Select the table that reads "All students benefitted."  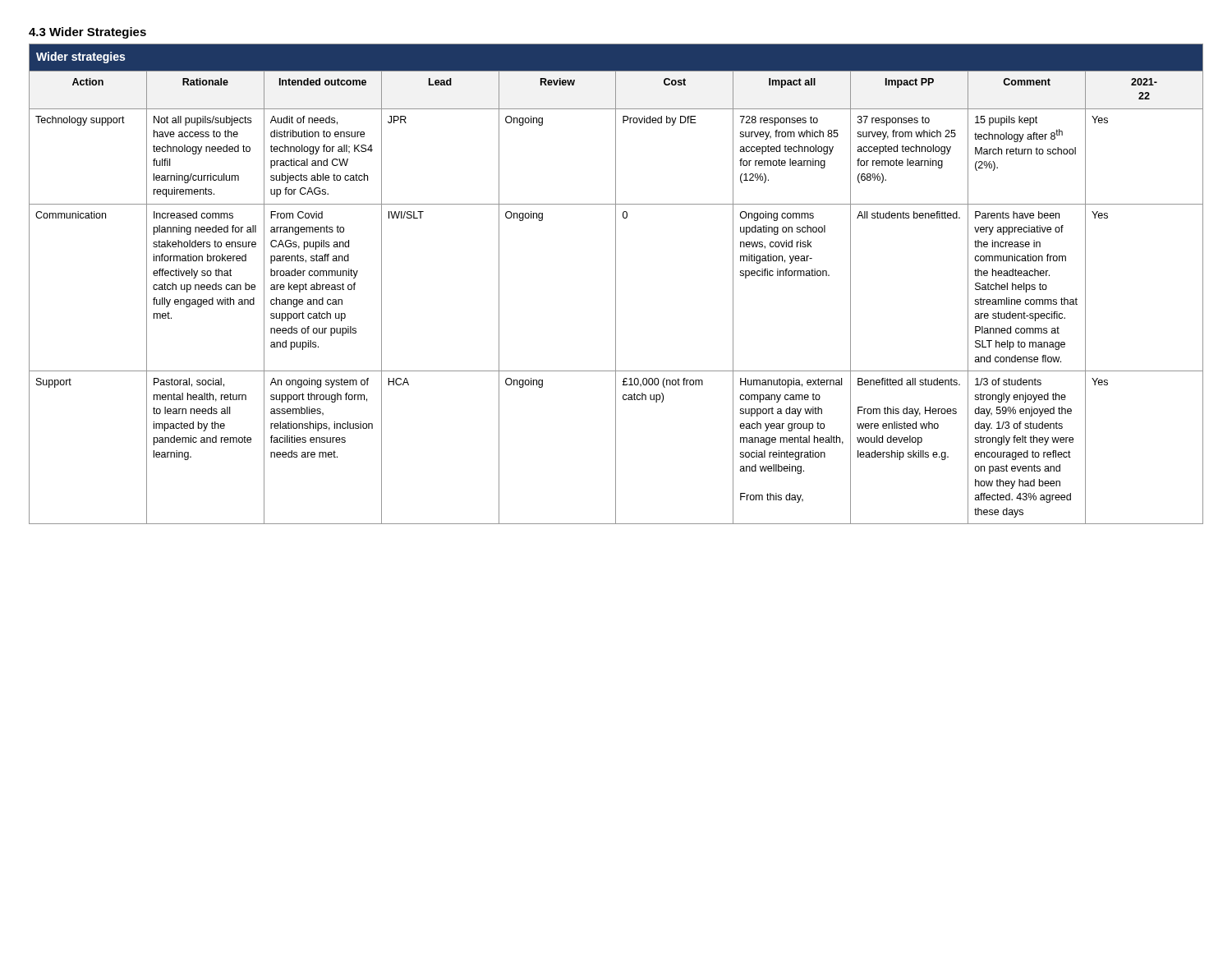tap(616, 284)
